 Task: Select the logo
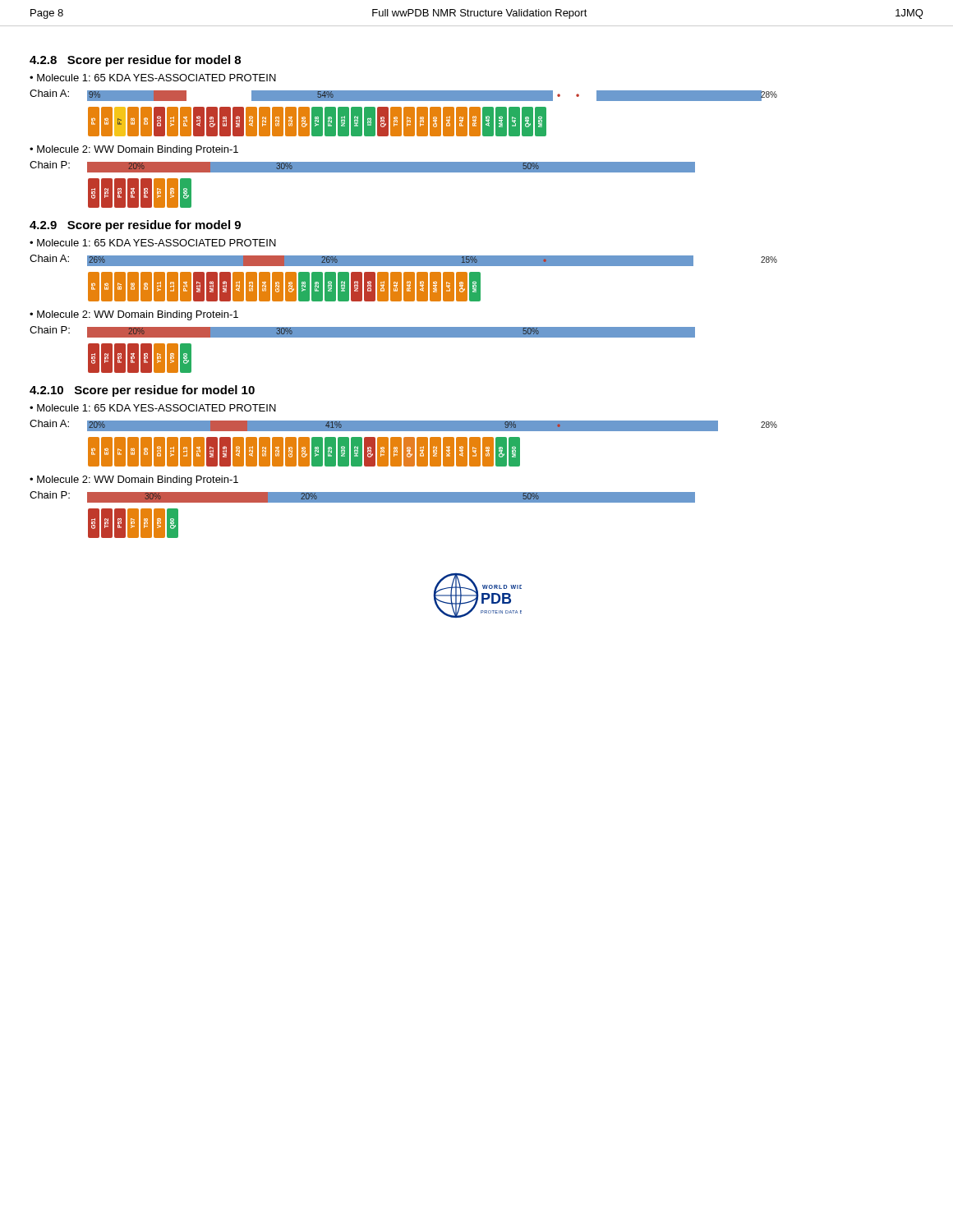click(x=476, y=602)
